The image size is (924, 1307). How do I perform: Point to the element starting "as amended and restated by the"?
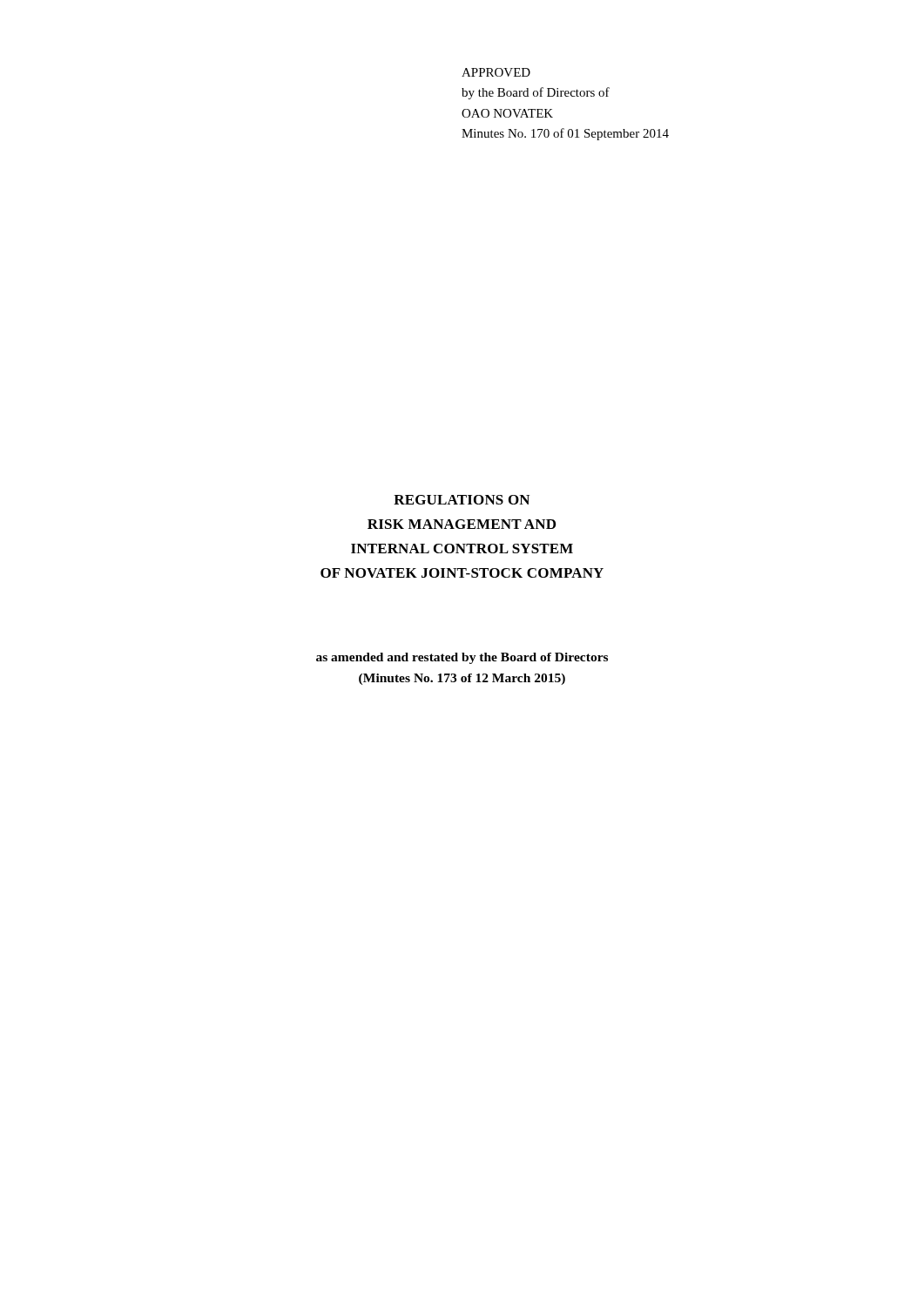click(462, 667)
